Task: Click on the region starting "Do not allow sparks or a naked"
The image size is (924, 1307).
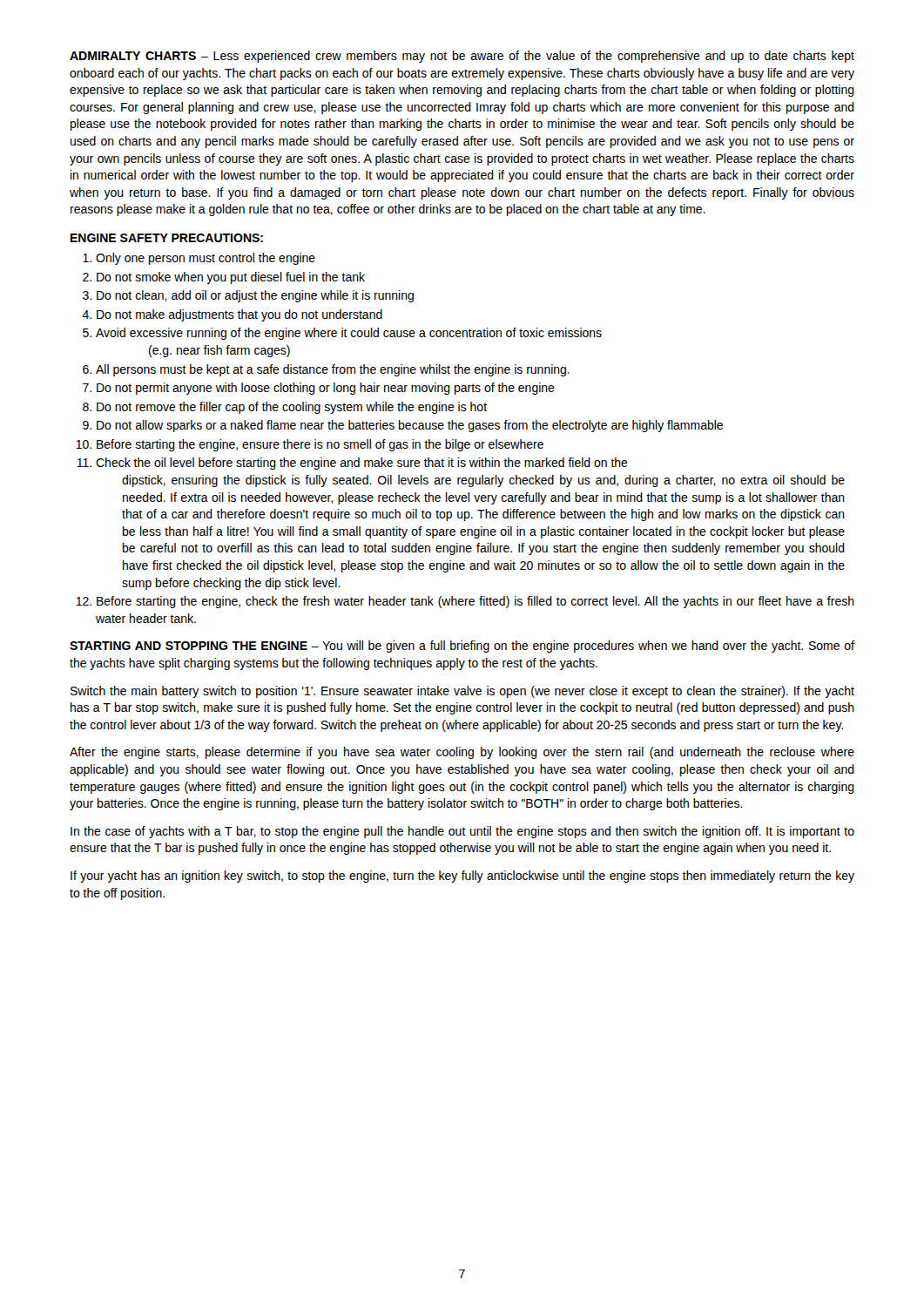Action: pyautogui.click(x=410, y=425)
